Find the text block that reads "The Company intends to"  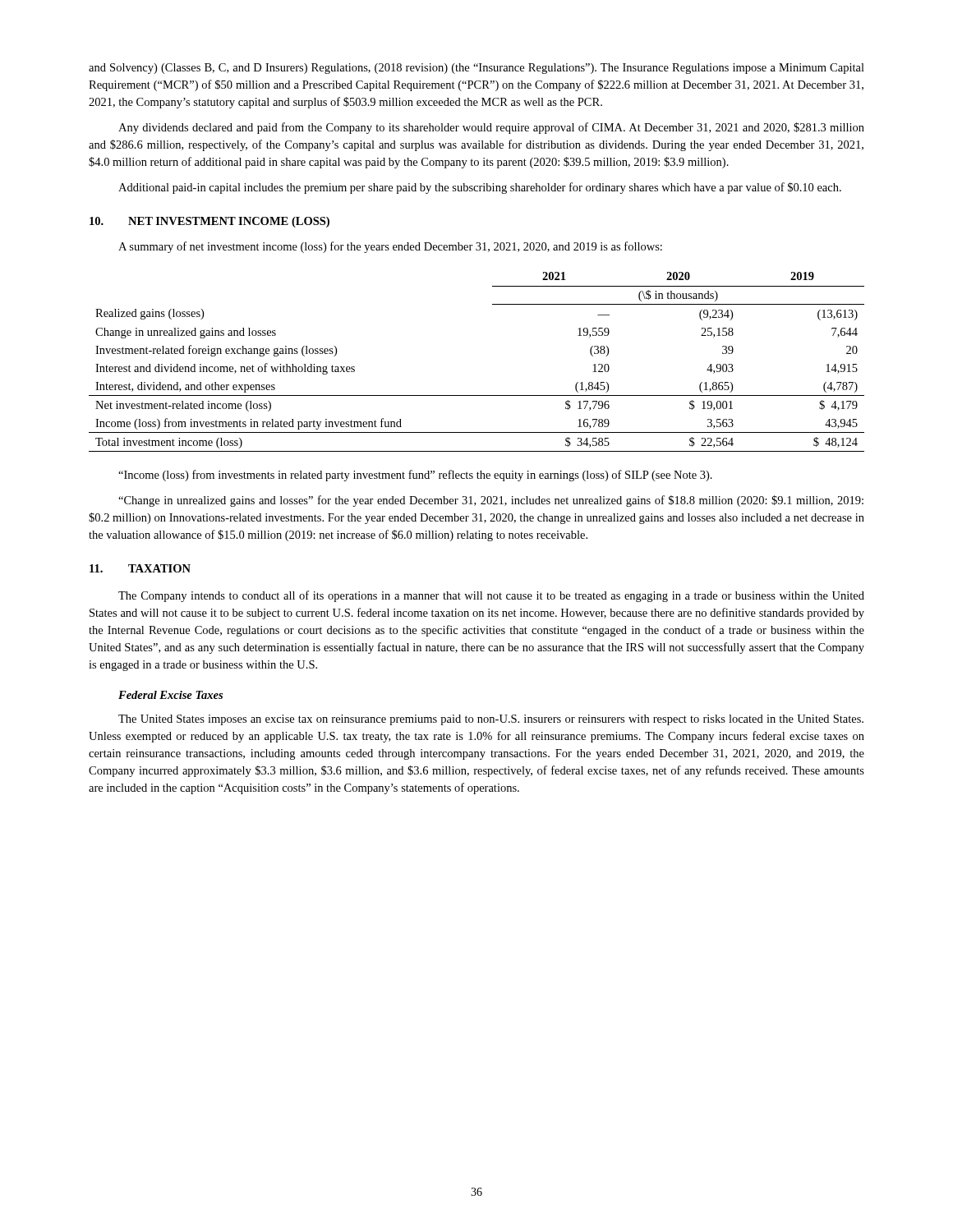pyautogui.click(x=476, y=630)
